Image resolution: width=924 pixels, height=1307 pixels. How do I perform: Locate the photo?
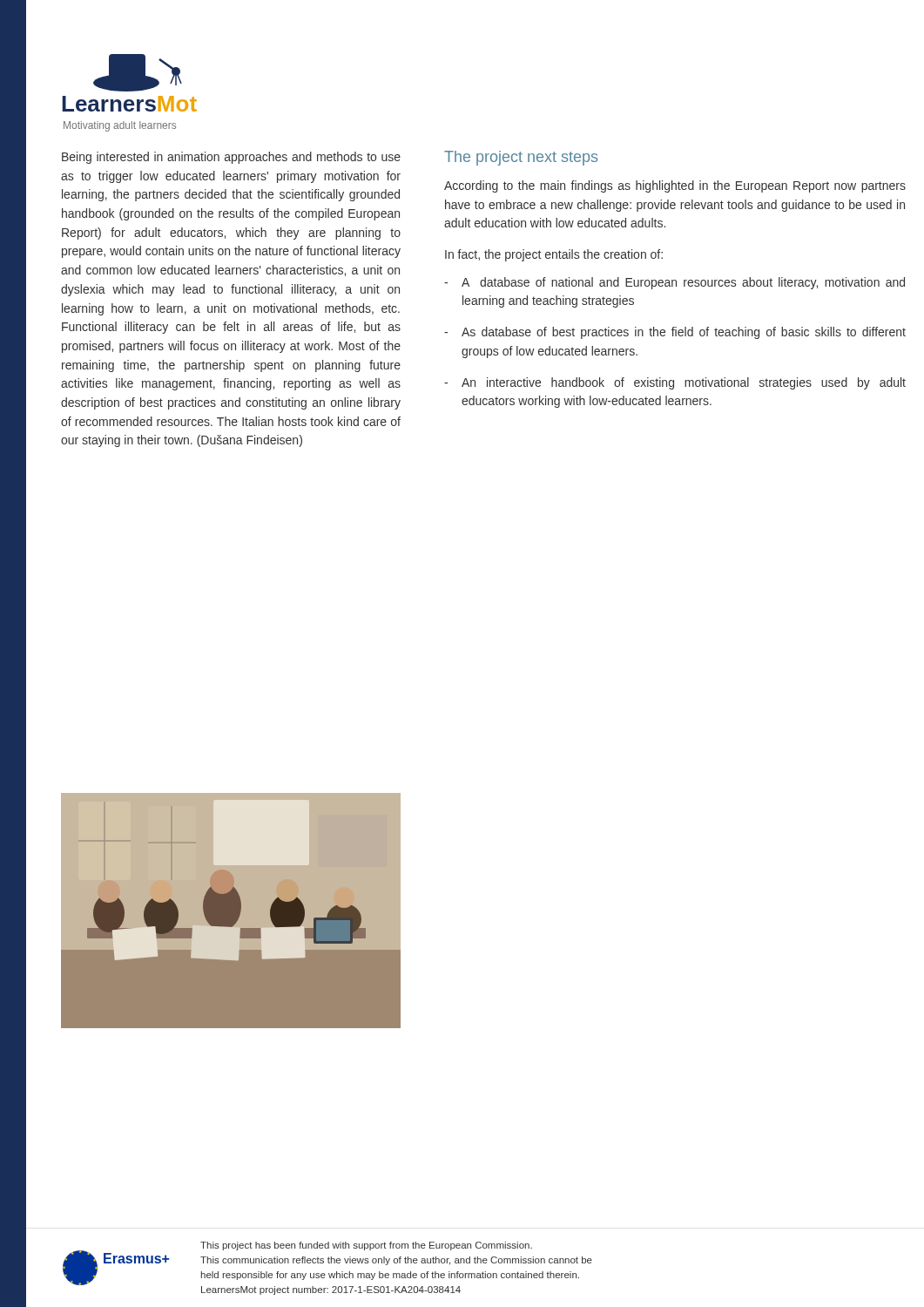click(231, 911)
